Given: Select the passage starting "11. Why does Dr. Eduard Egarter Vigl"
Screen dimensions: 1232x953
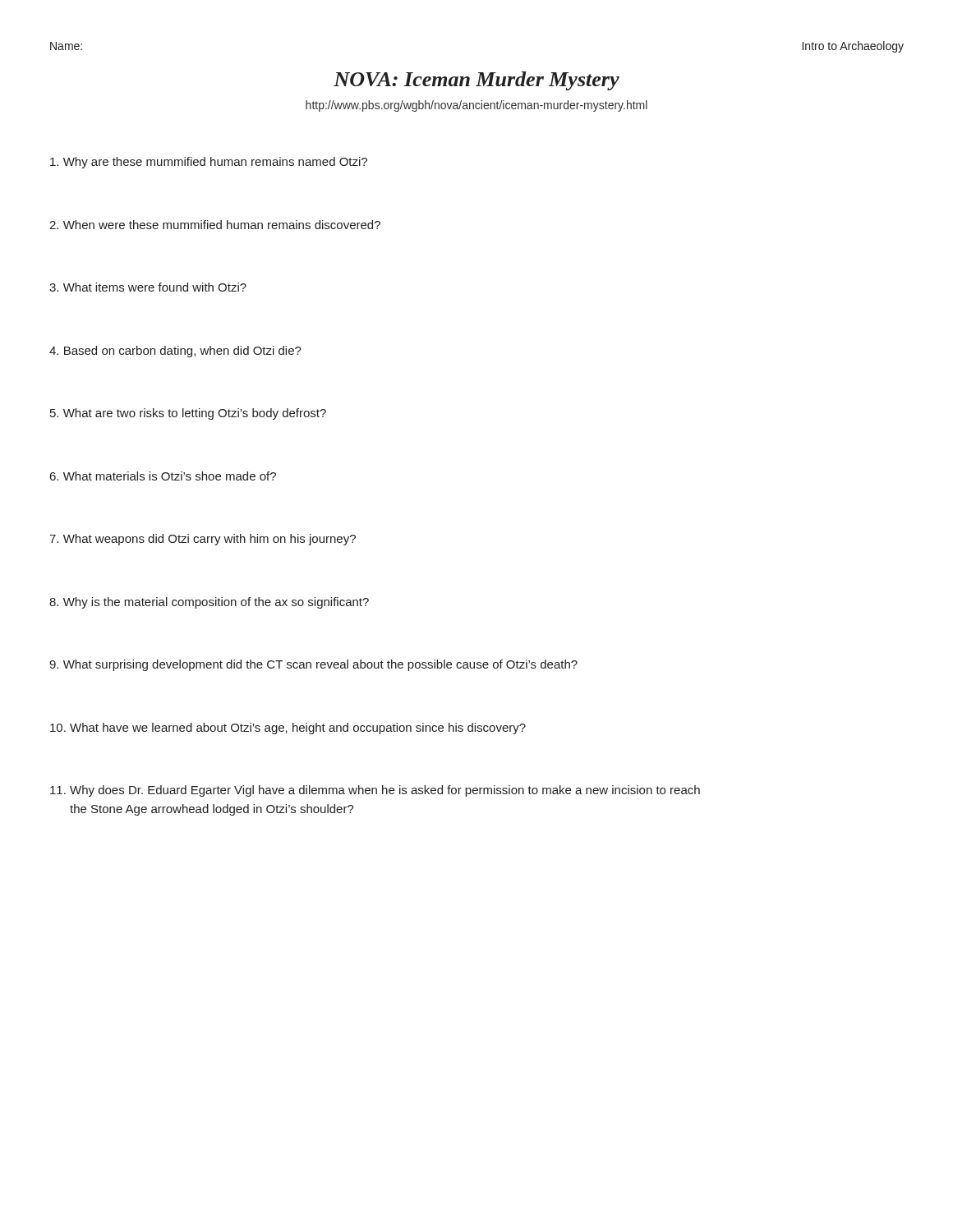Looking at the screenshot, I should click(375, 799).
